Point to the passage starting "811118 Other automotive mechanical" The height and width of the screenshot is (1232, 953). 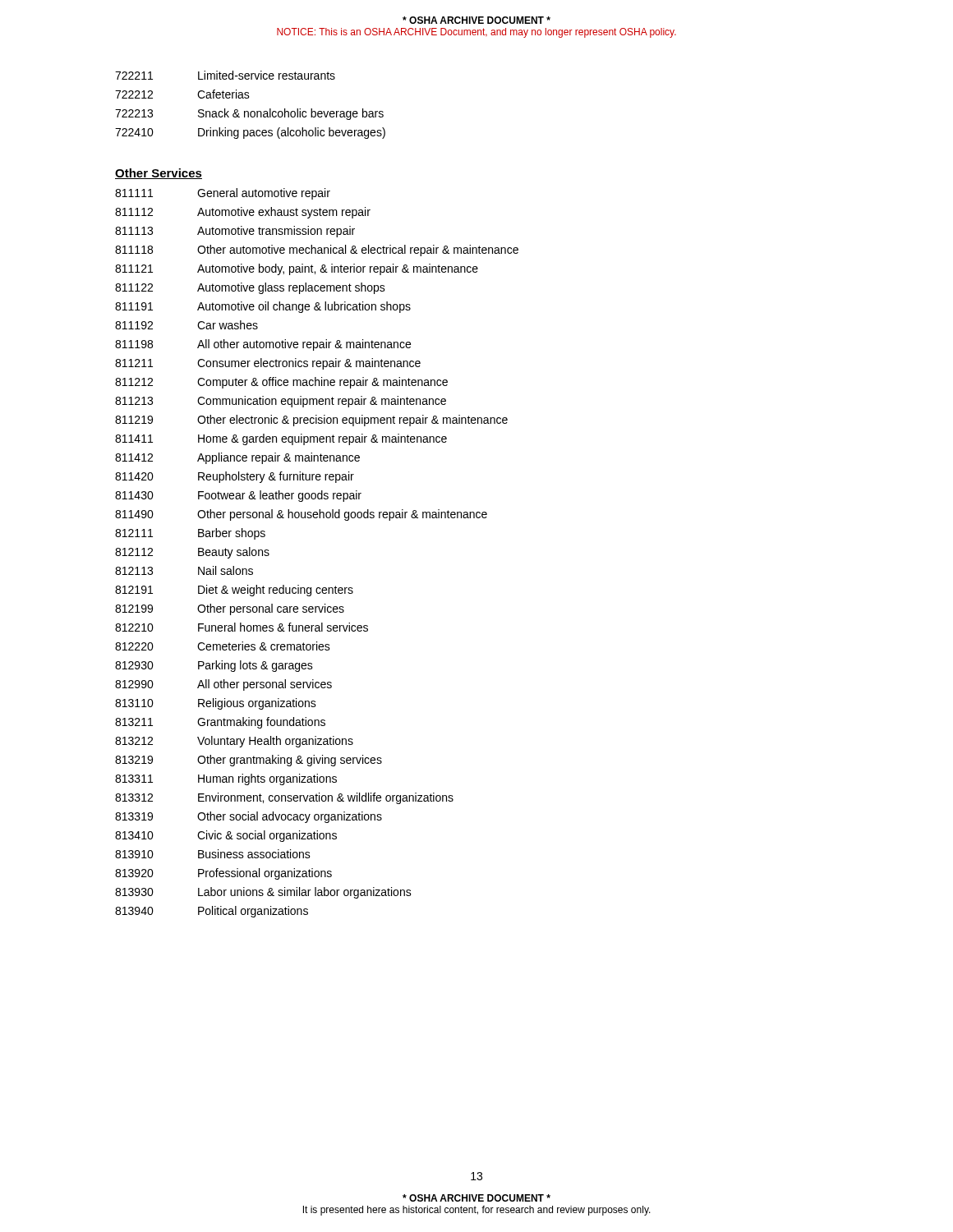coord(501,250)
